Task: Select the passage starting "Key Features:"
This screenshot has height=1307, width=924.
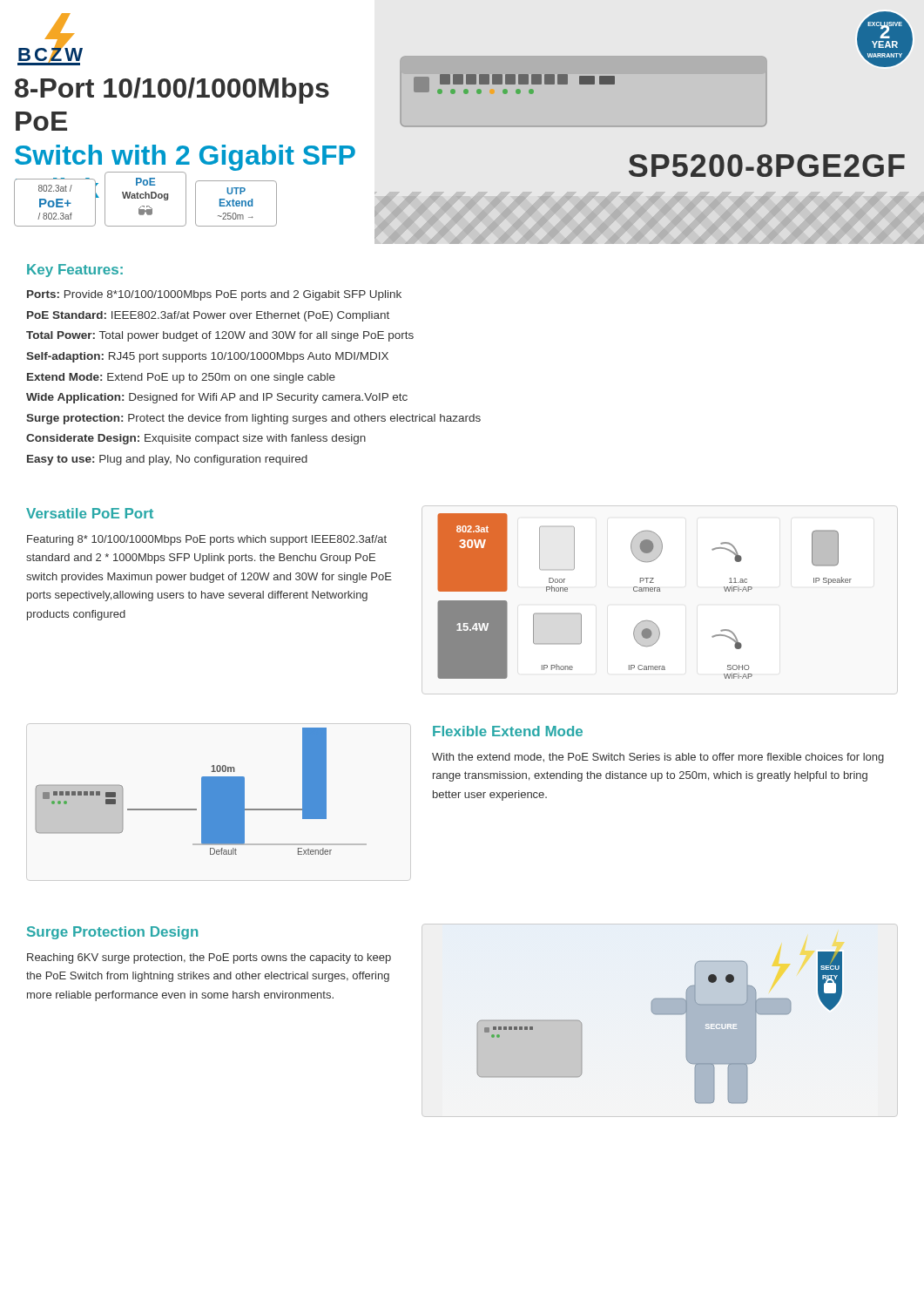Action: pyautogui.click(x=75, y=270)
